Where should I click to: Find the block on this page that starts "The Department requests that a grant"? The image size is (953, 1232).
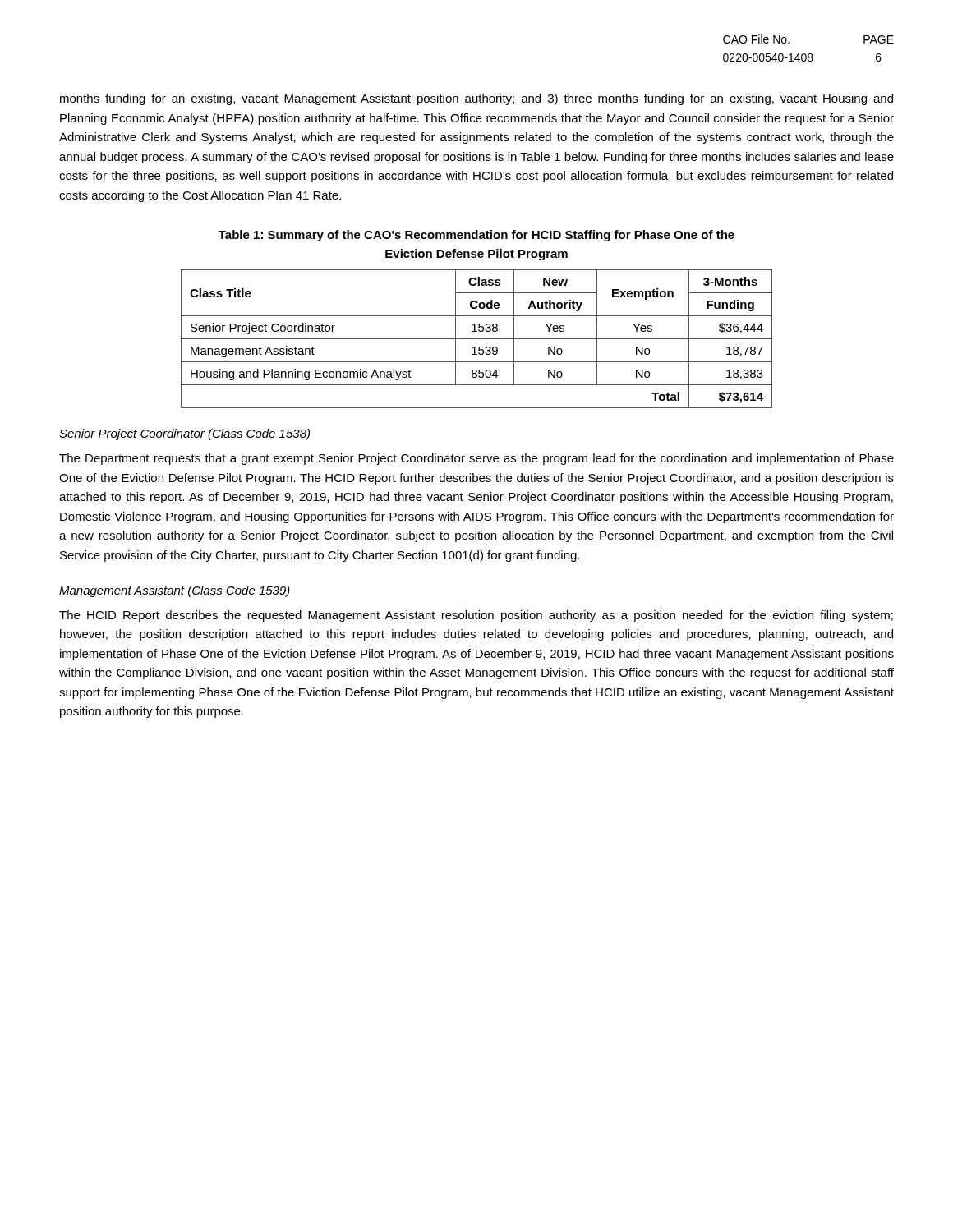point(476,506)
